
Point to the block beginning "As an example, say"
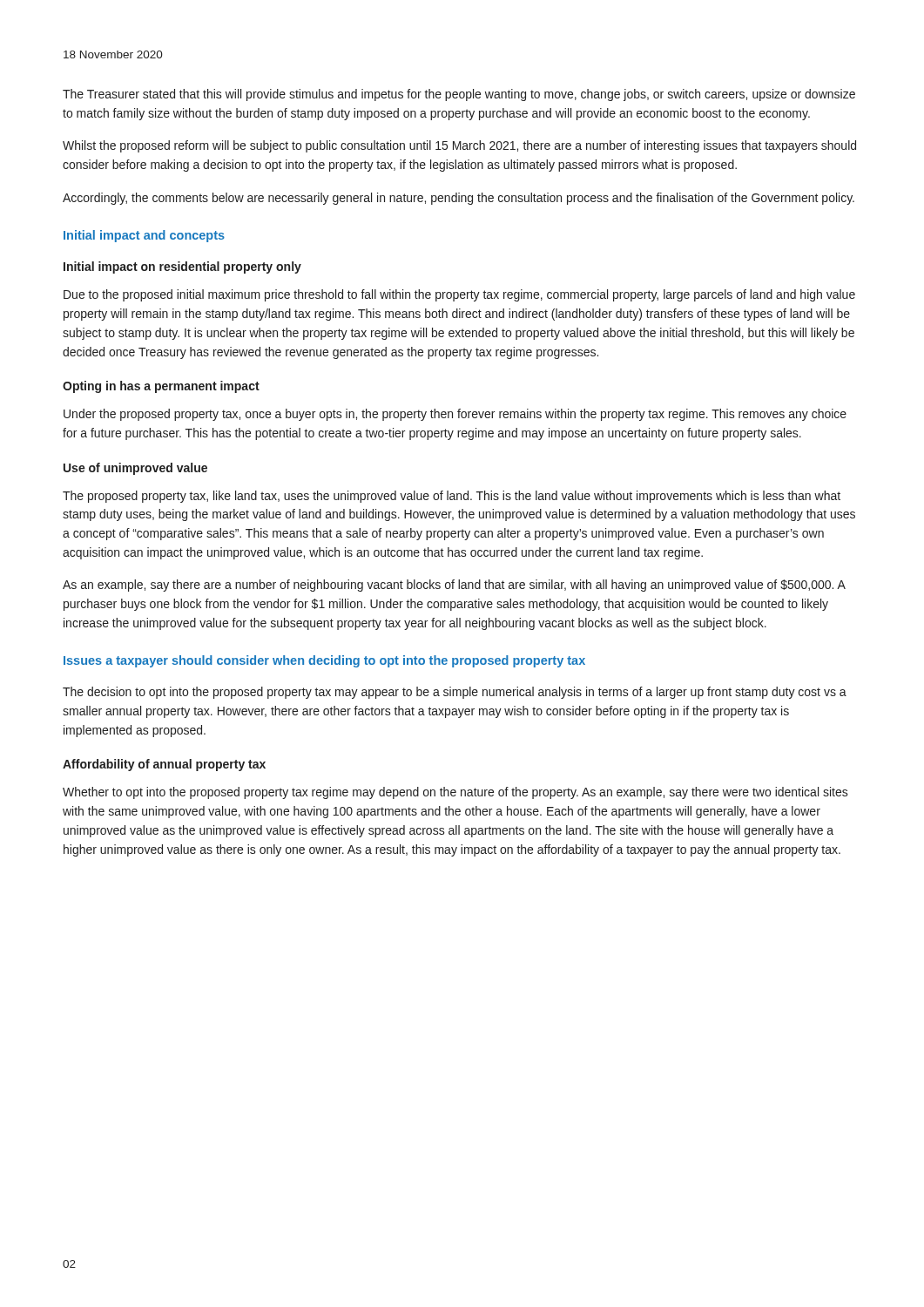point(454,604)
